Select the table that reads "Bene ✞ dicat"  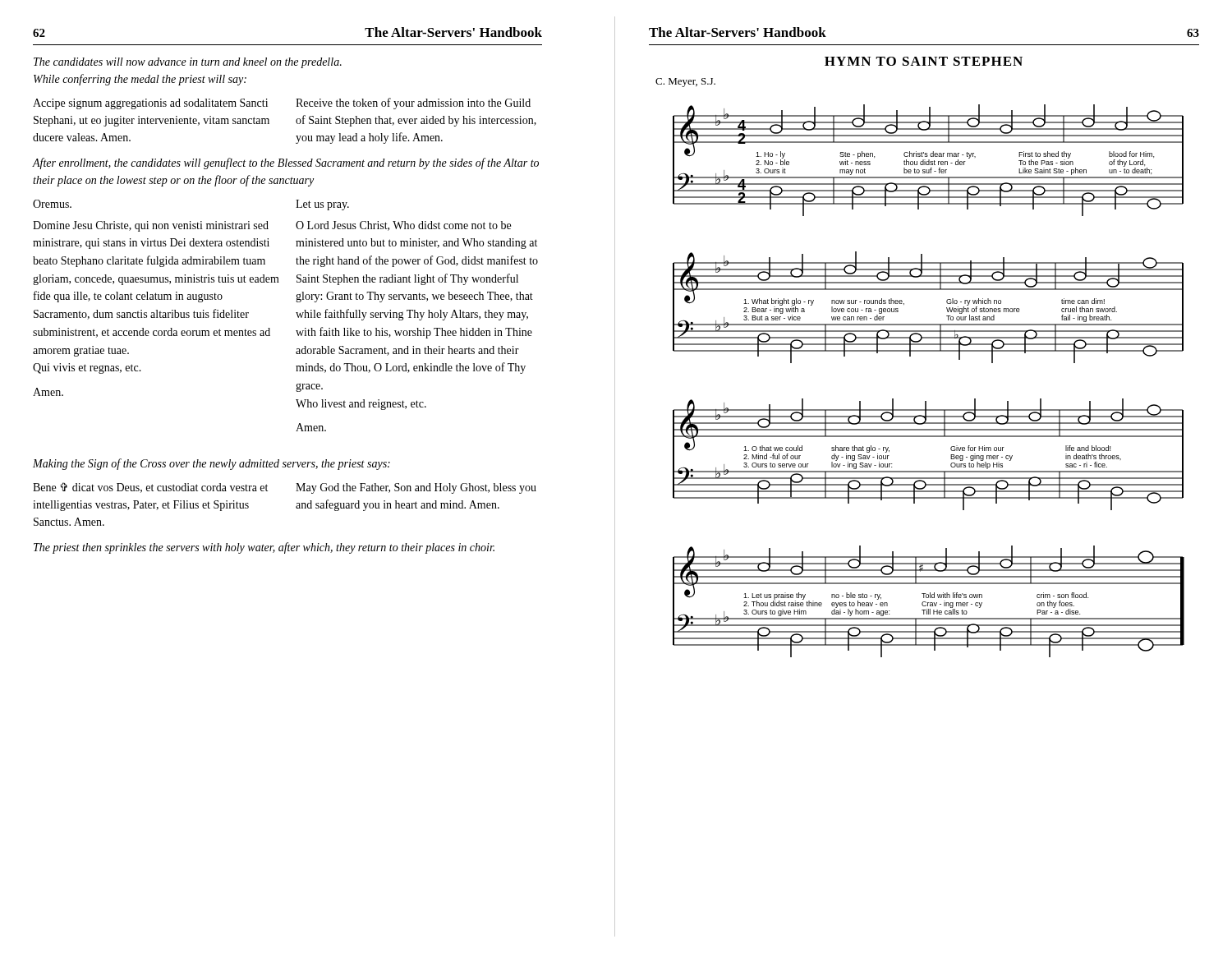pos(287,505)
